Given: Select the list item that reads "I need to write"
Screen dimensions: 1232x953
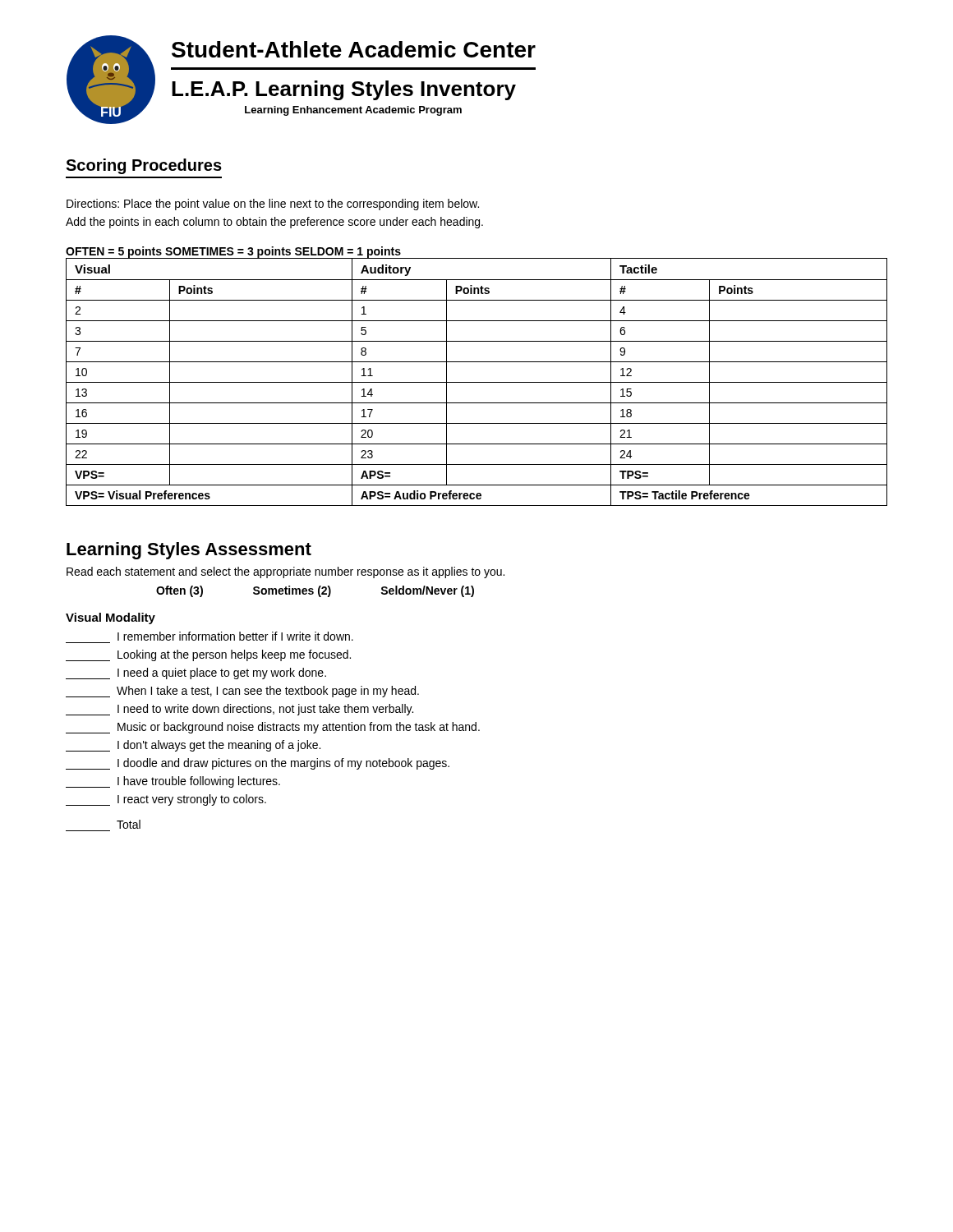Looking at the screenshot, I should tap(240, 708).
